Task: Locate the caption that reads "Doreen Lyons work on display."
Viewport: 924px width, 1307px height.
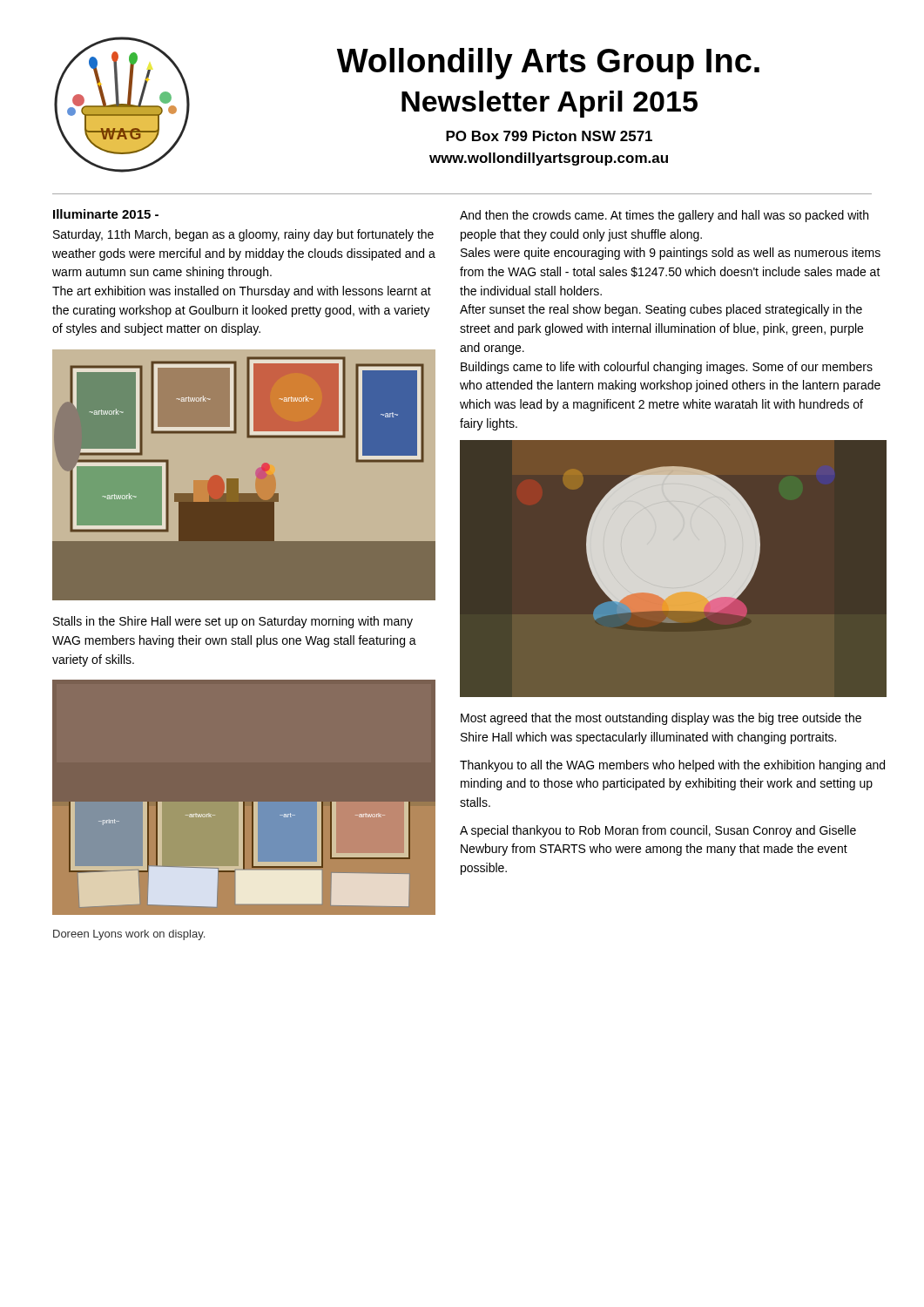Action: (129, 934)
